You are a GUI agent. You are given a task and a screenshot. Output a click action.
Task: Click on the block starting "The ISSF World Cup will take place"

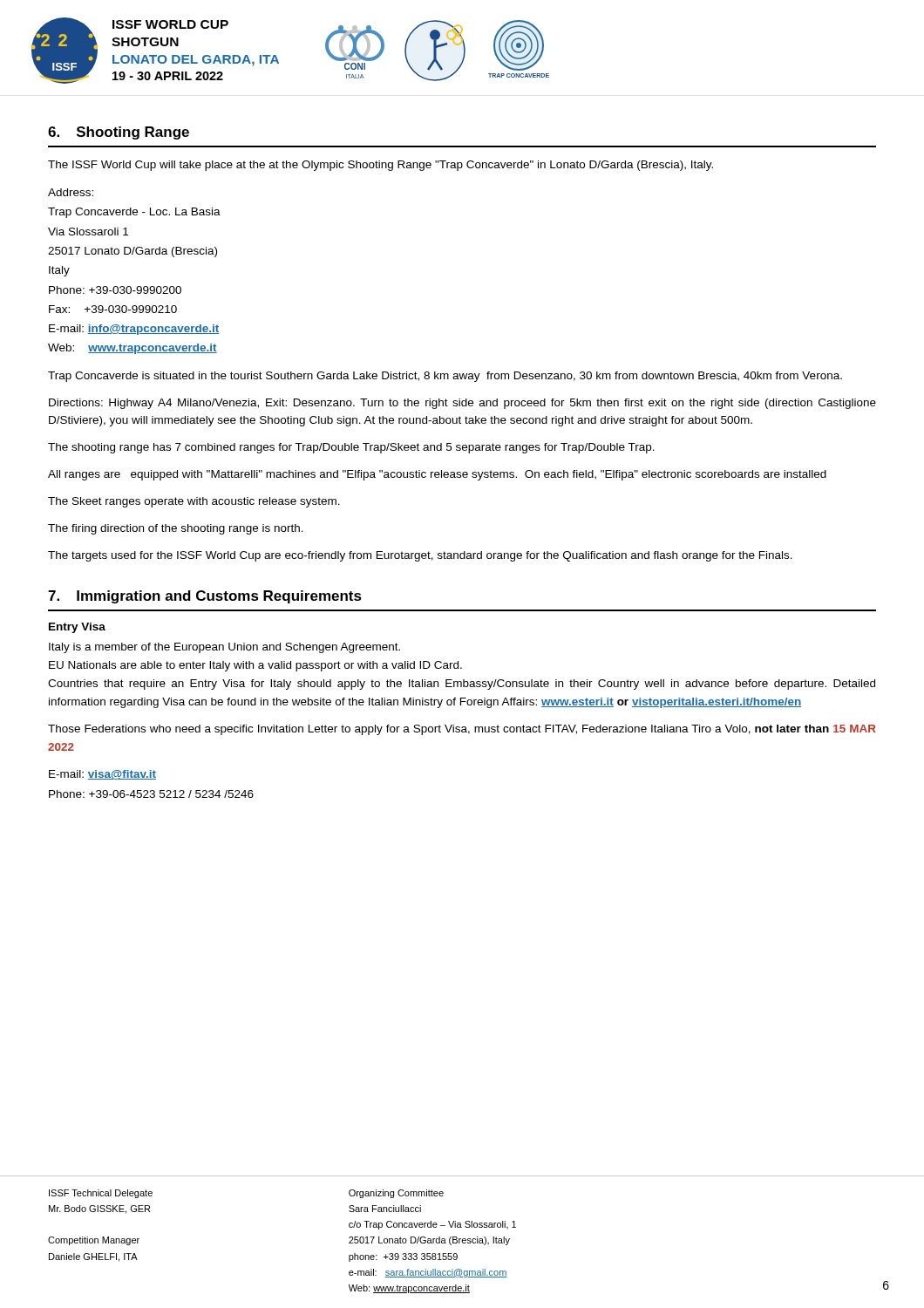[381, 165]
